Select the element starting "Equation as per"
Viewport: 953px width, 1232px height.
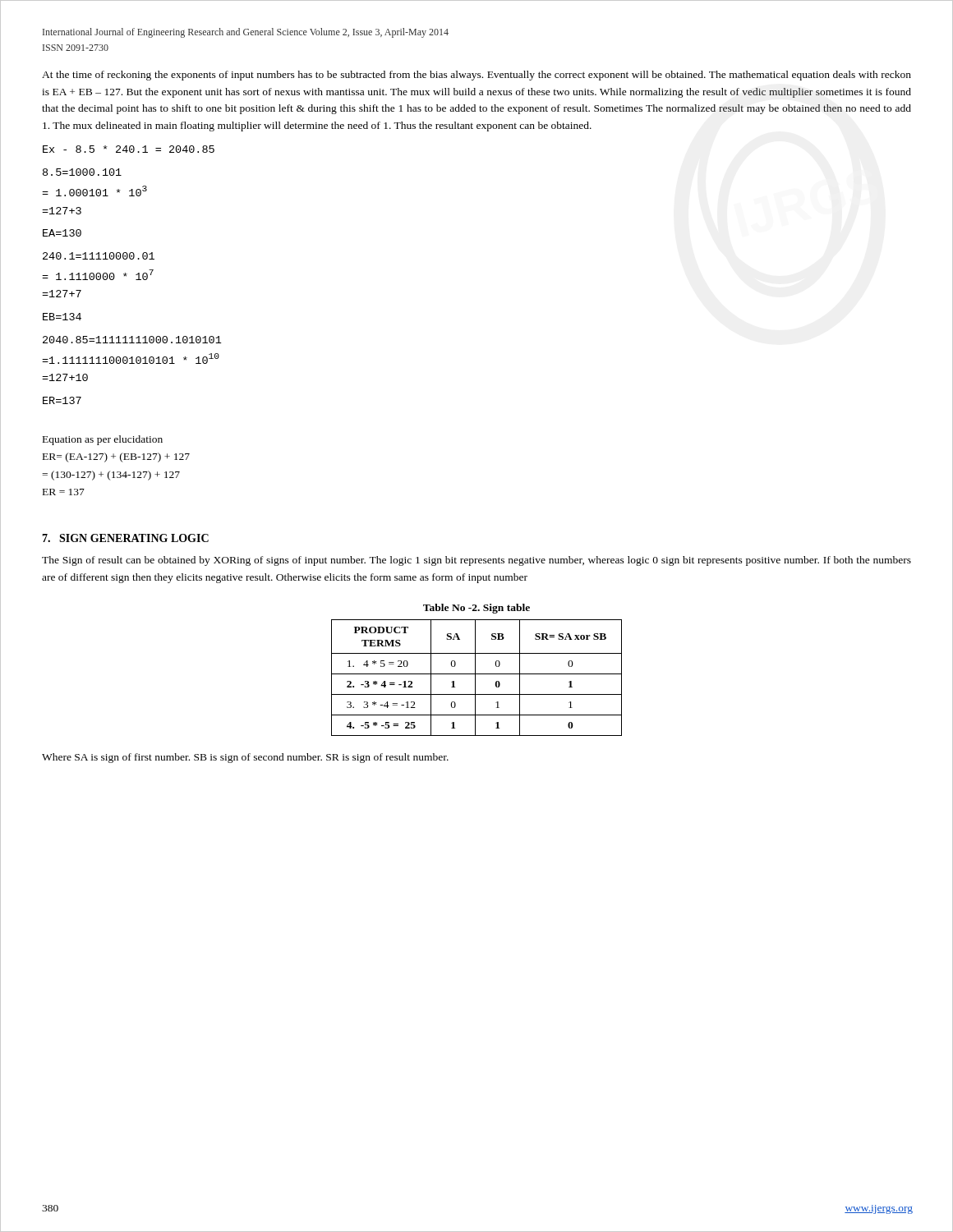[x=116, y=465]
